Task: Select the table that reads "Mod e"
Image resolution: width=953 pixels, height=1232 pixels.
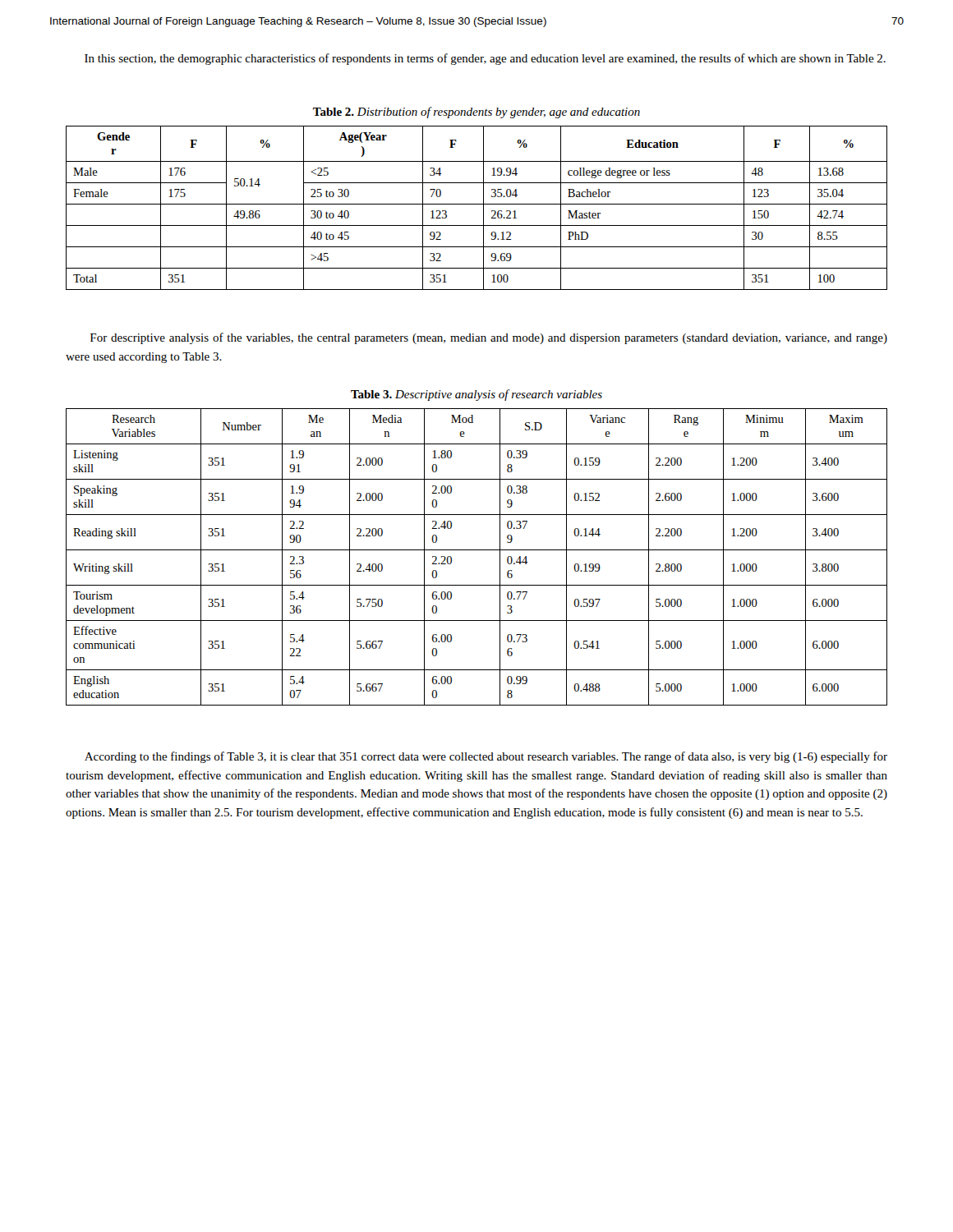Action: tap(476, 557)
